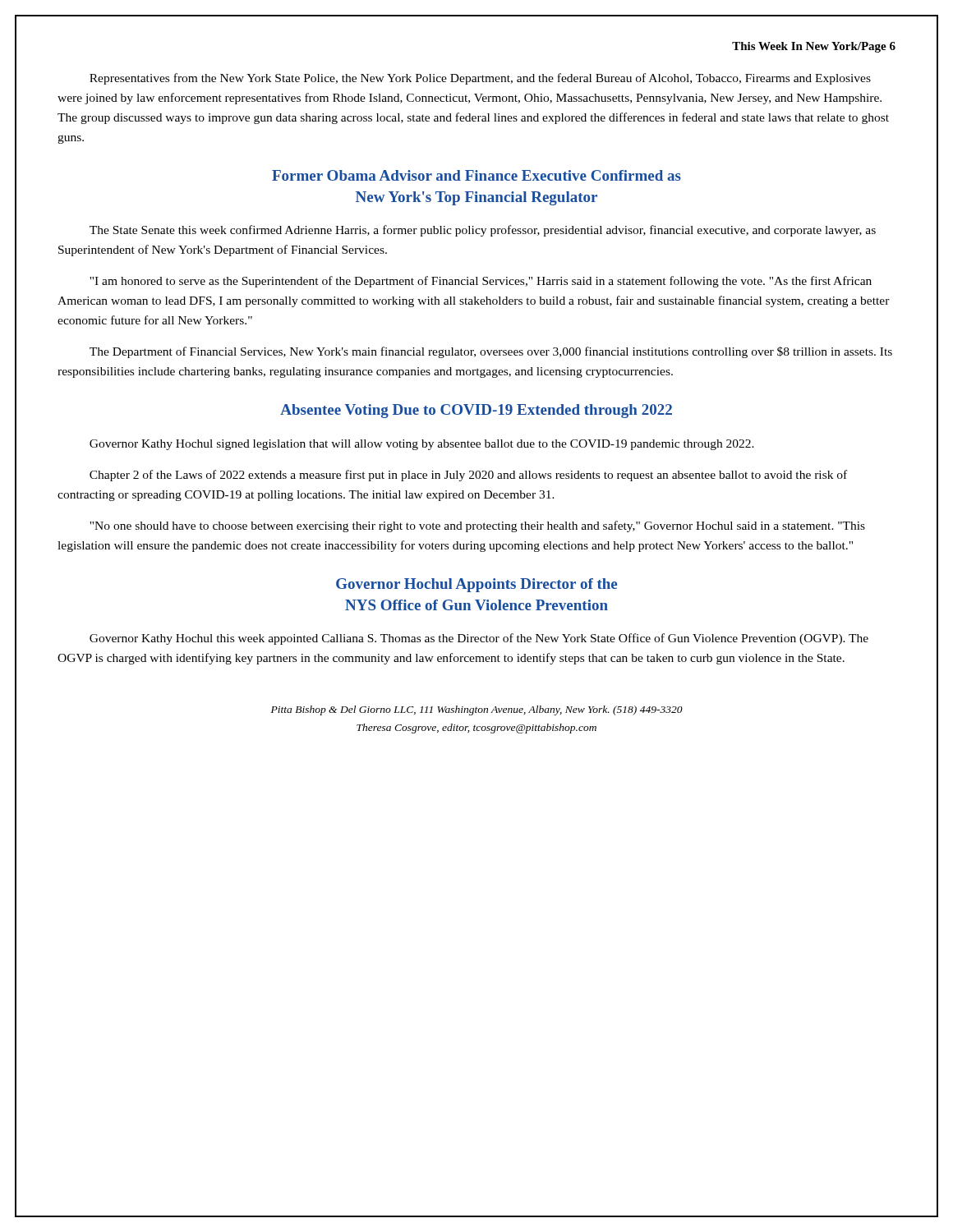Image resolution: width=953 pixels, height=1232 pixels.
Task: Point to the region starting "Governor Kathy Hochul this week appointed Calliana"
Action: pos(463,648)
